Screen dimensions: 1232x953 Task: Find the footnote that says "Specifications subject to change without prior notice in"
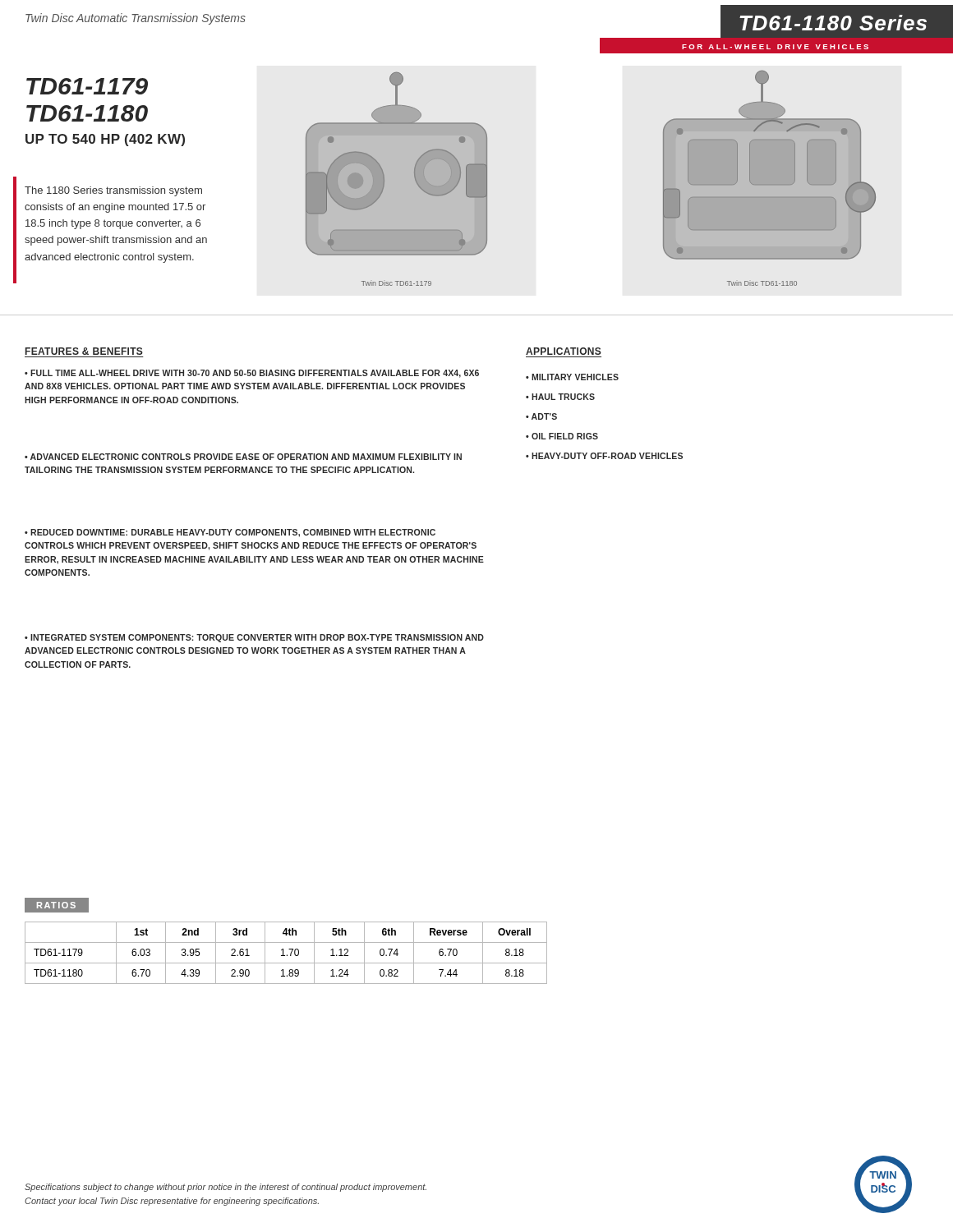click(x=226, y=1194)
